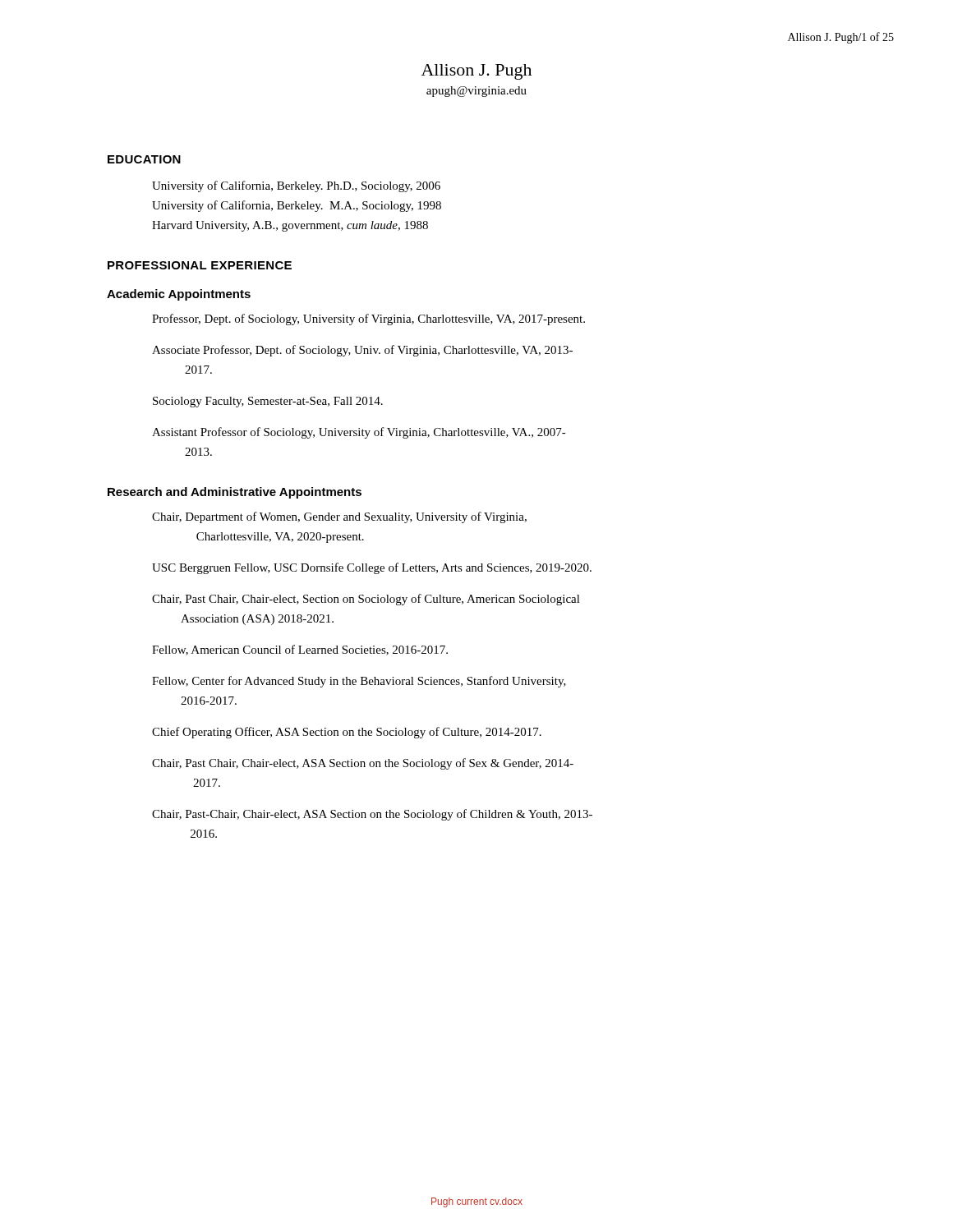Viewport: 953px width, 1232px height.
Task: Locate the block starting "Research and Administrative Appointments"
Action: pos(234,492)
